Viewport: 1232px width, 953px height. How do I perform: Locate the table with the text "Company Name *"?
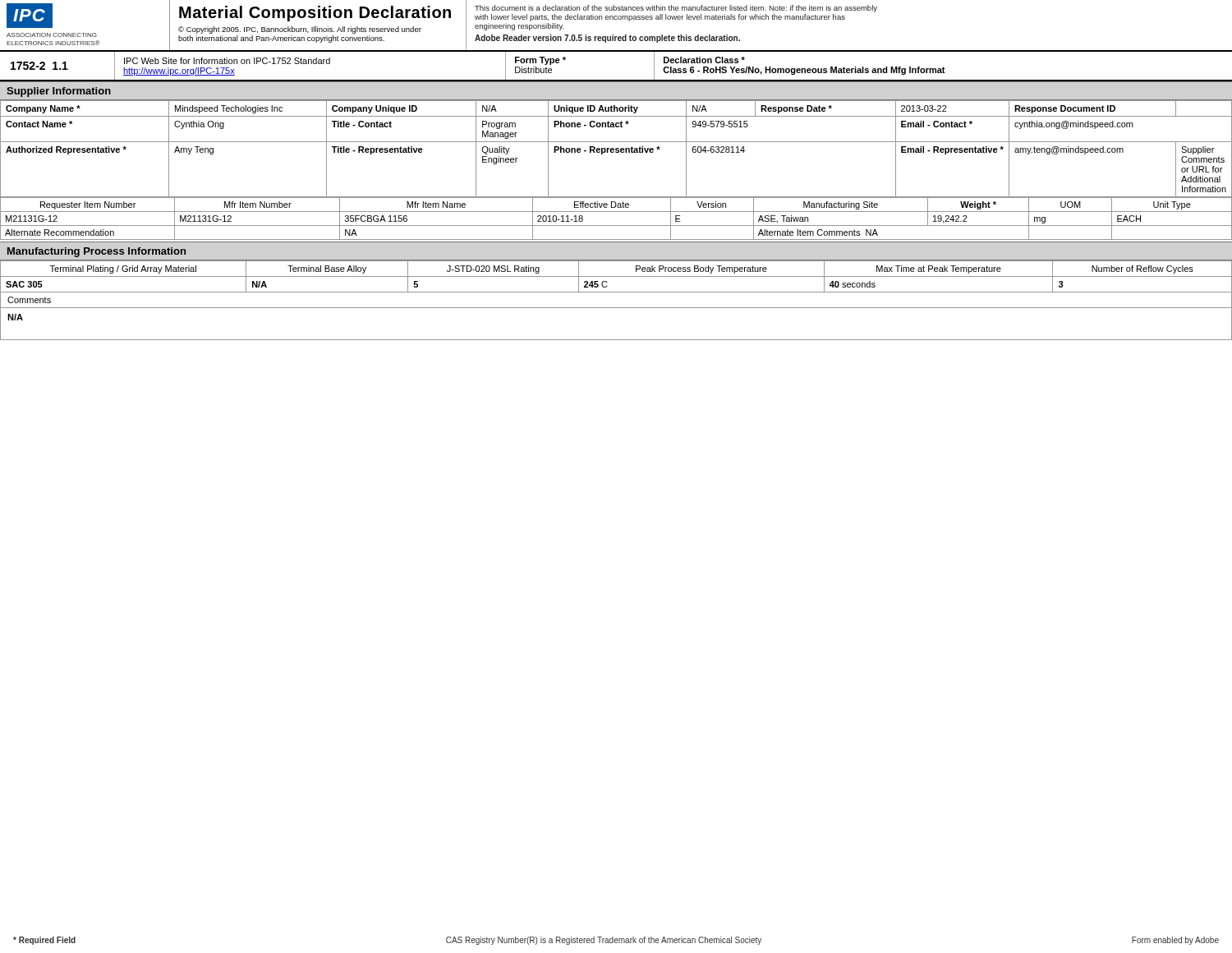tap(616, 149)
